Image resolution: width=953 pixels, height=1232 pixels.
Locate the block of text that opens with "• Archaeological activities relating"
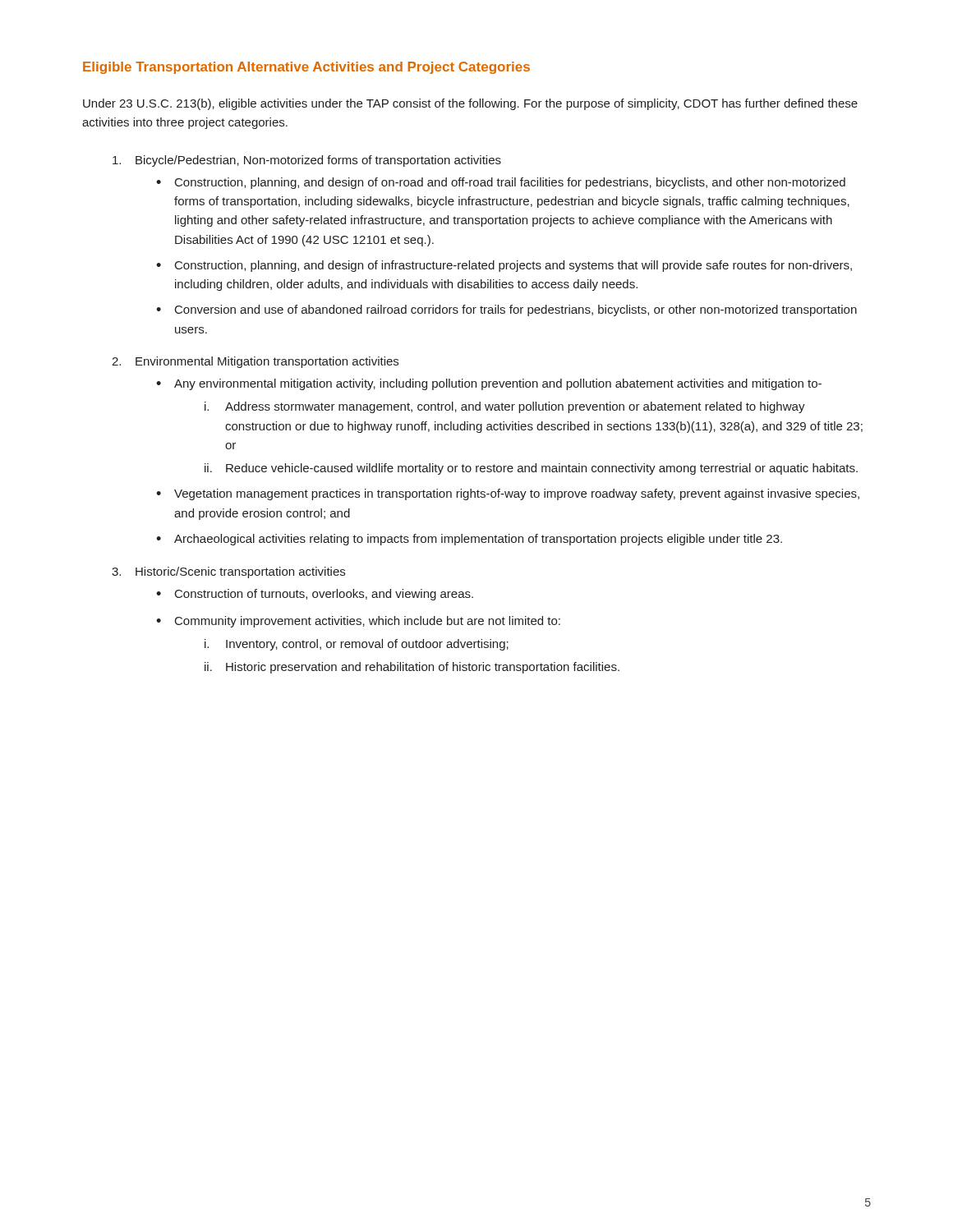click(470, 539)
